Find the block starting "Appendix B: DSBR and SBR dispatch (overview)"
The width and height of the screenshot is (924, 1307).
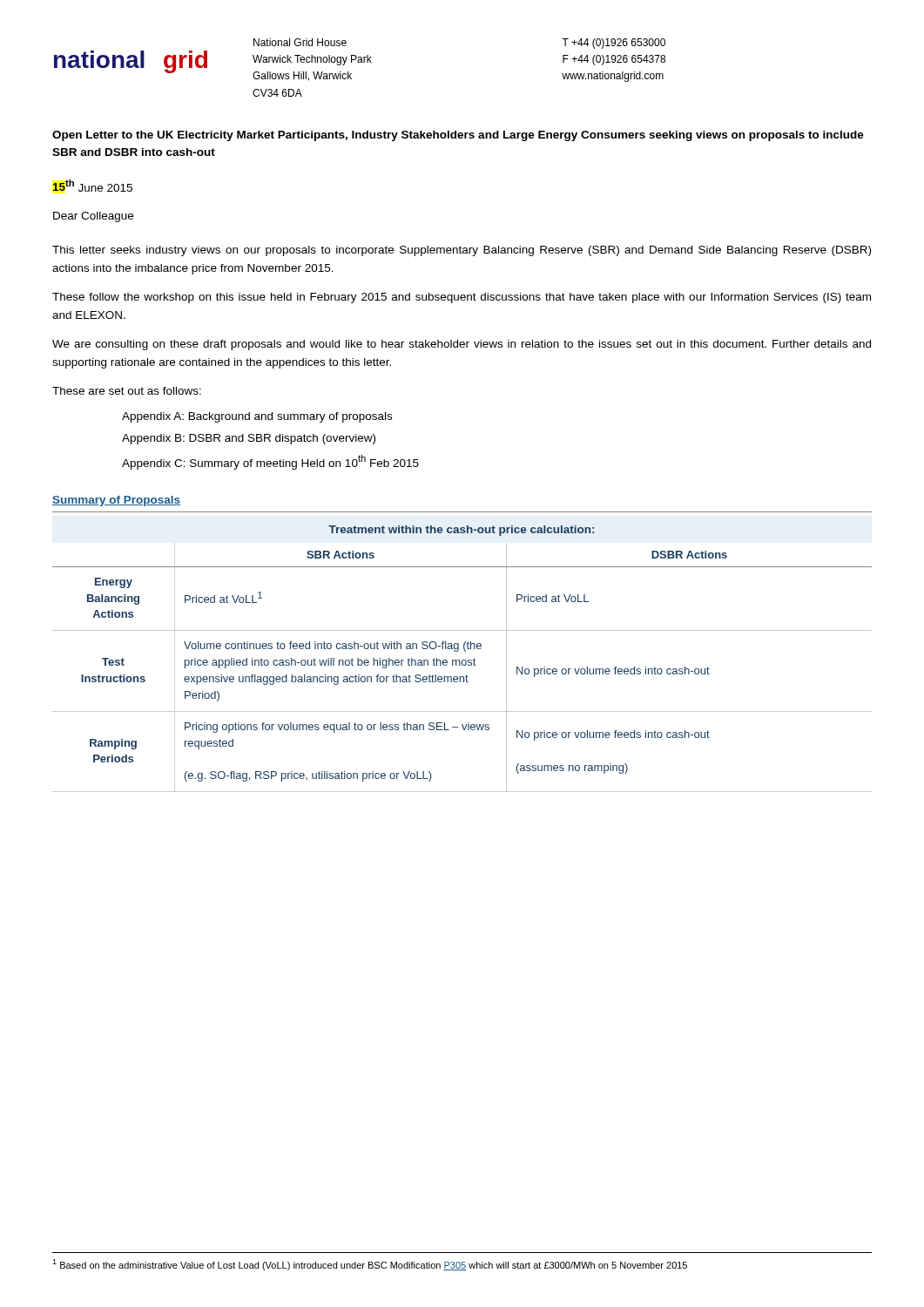click(249, 438)
